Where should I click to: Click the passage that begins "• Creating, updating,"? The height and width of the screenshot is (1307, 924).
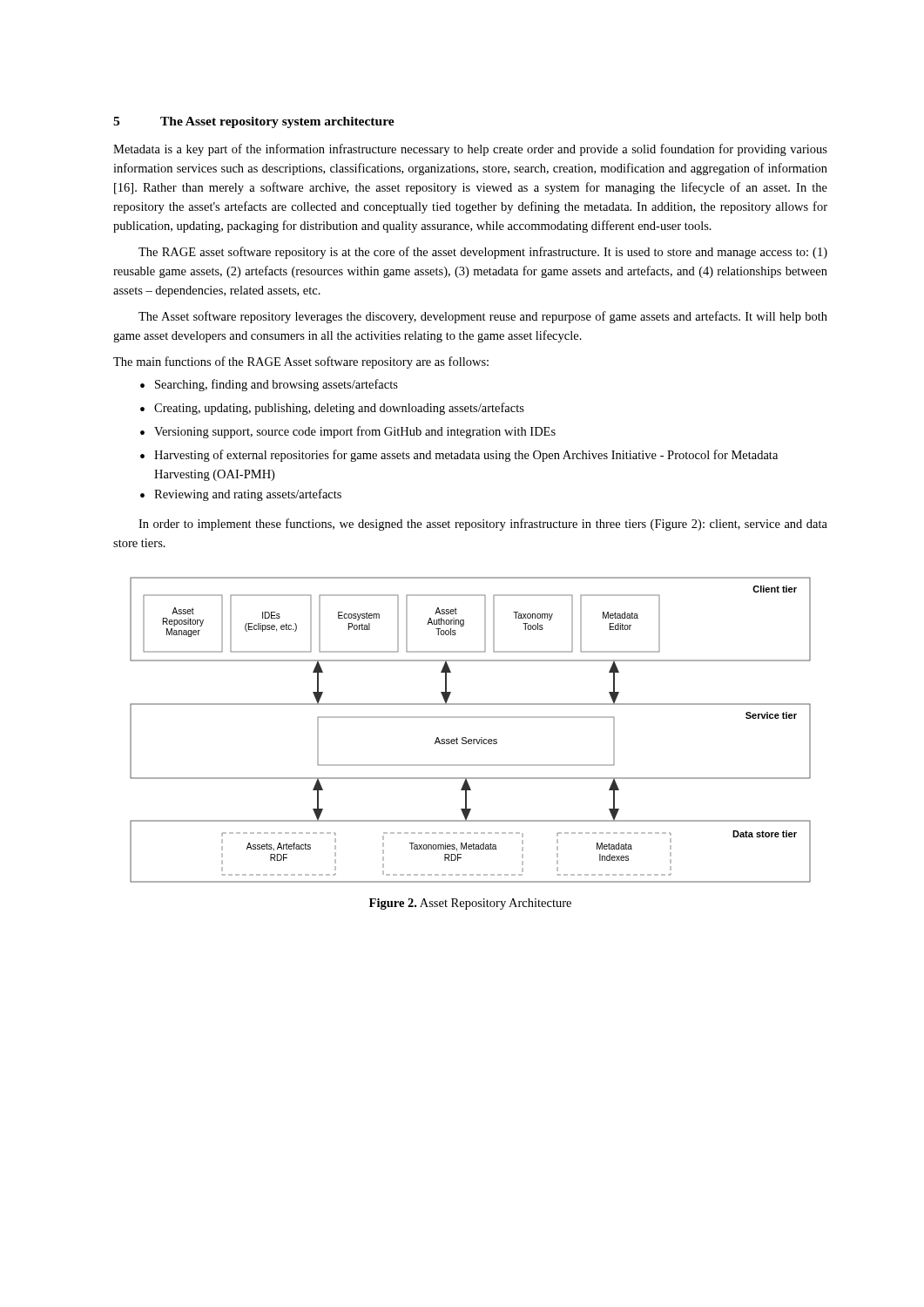point(483,410)
